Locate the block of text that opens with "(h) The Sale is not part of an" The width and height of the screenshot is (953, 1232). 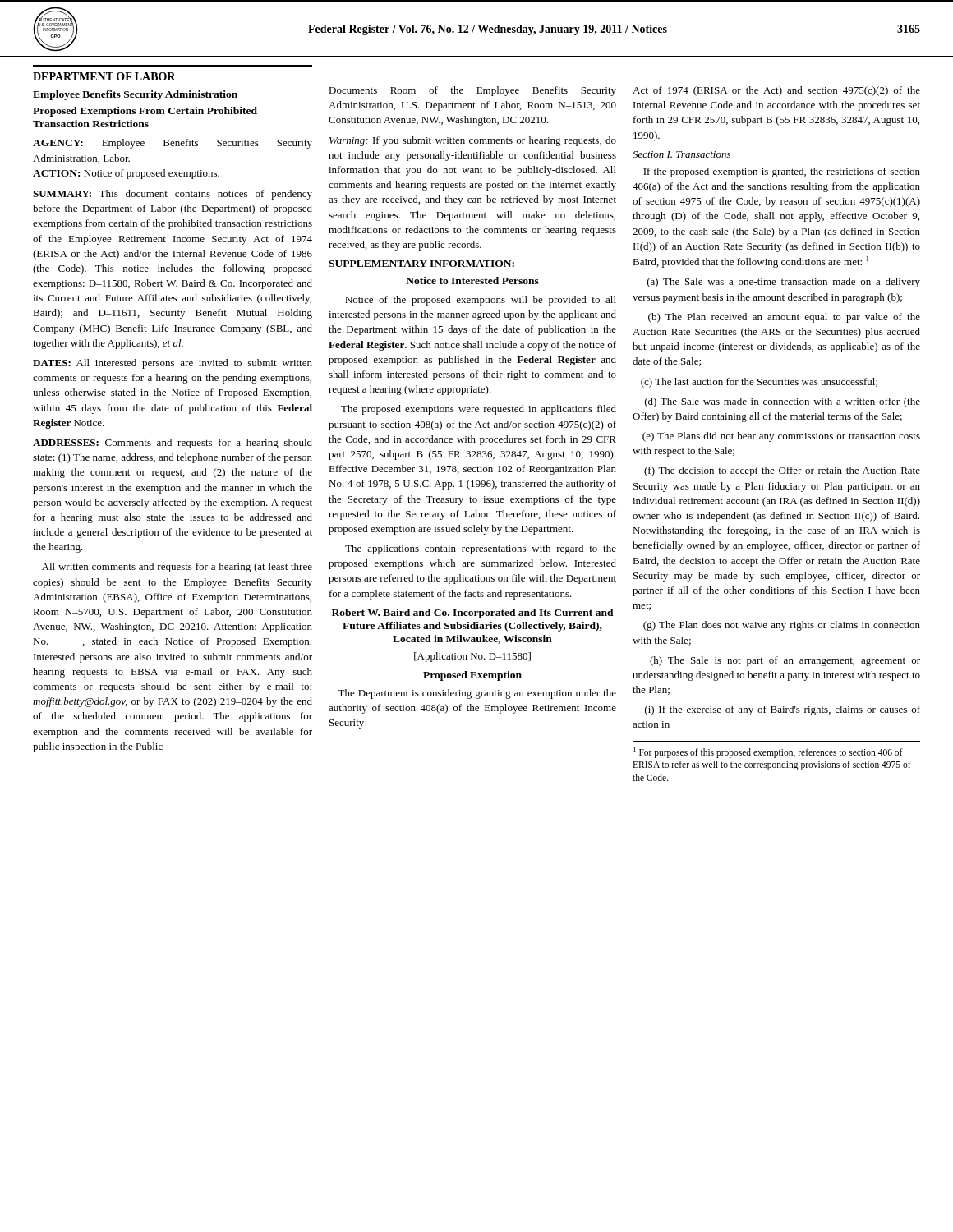coord(776,675)
